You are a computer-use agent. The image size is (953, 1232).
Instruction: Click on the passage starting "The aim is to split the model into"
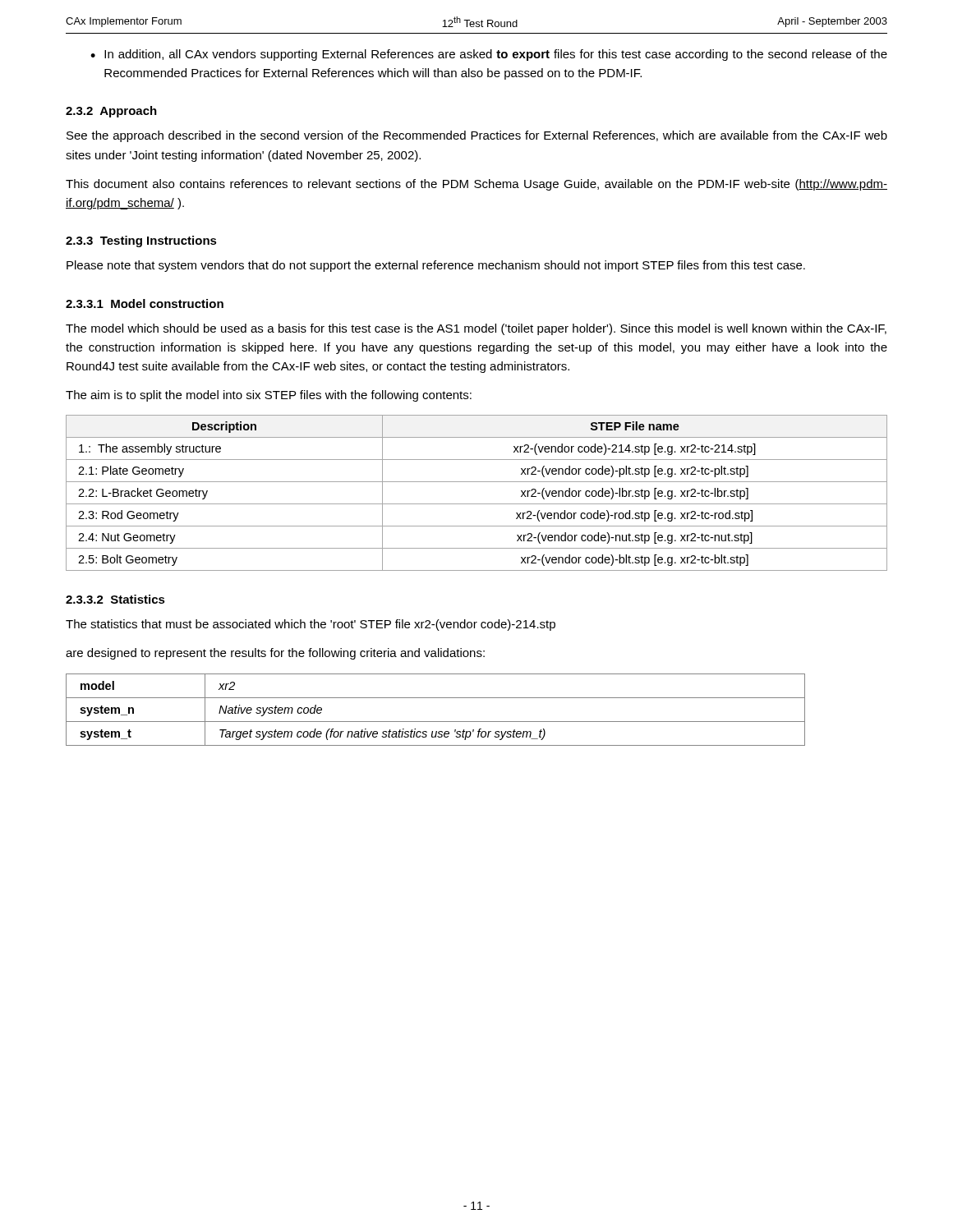pyautogui.click(x=269, y=395)
